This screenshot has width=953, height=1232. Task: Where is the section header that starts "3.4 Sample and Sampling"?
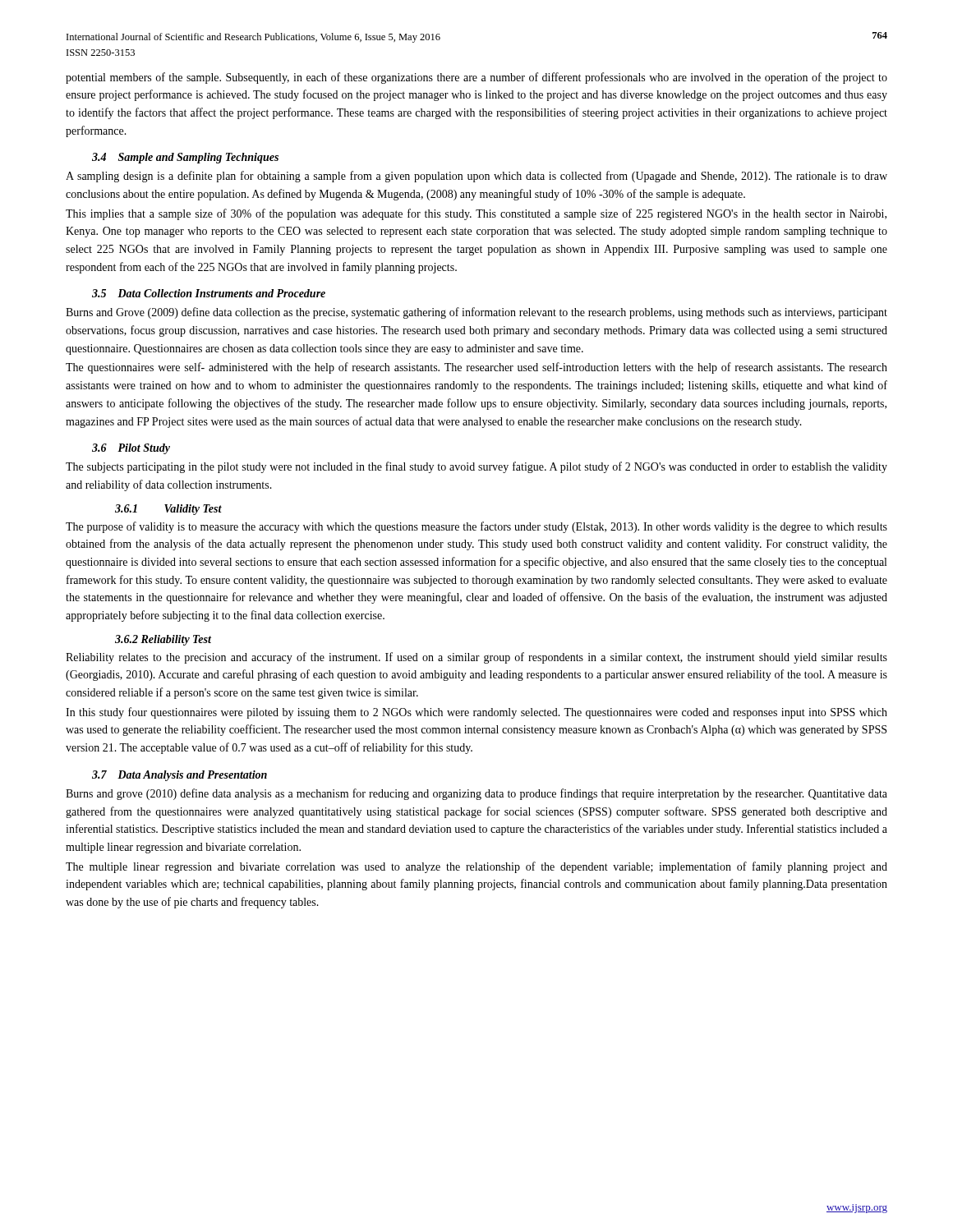[x=185, y=157]
